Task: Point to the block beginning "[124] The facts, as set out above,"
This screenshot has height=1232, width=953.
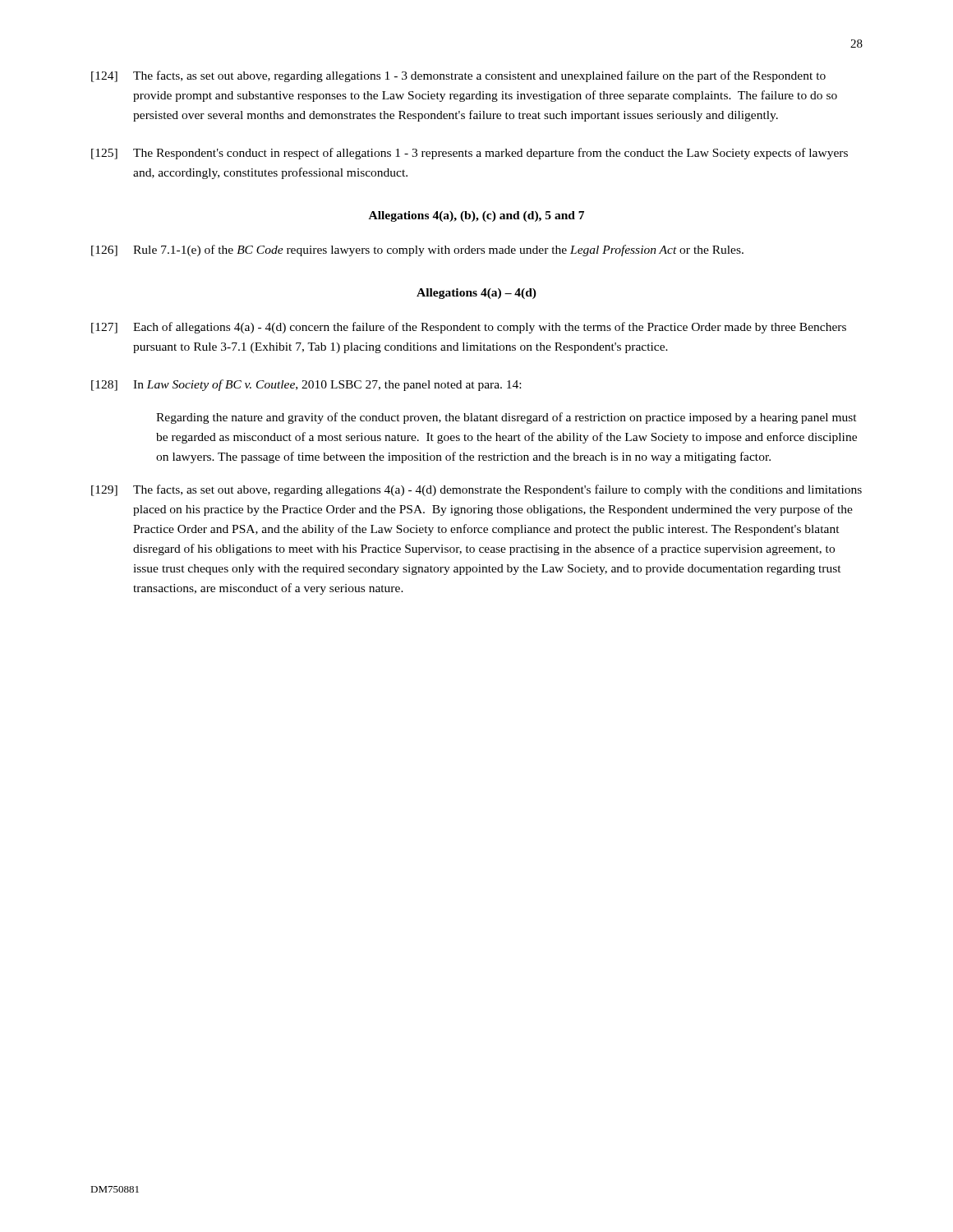Action: point(476,95)
